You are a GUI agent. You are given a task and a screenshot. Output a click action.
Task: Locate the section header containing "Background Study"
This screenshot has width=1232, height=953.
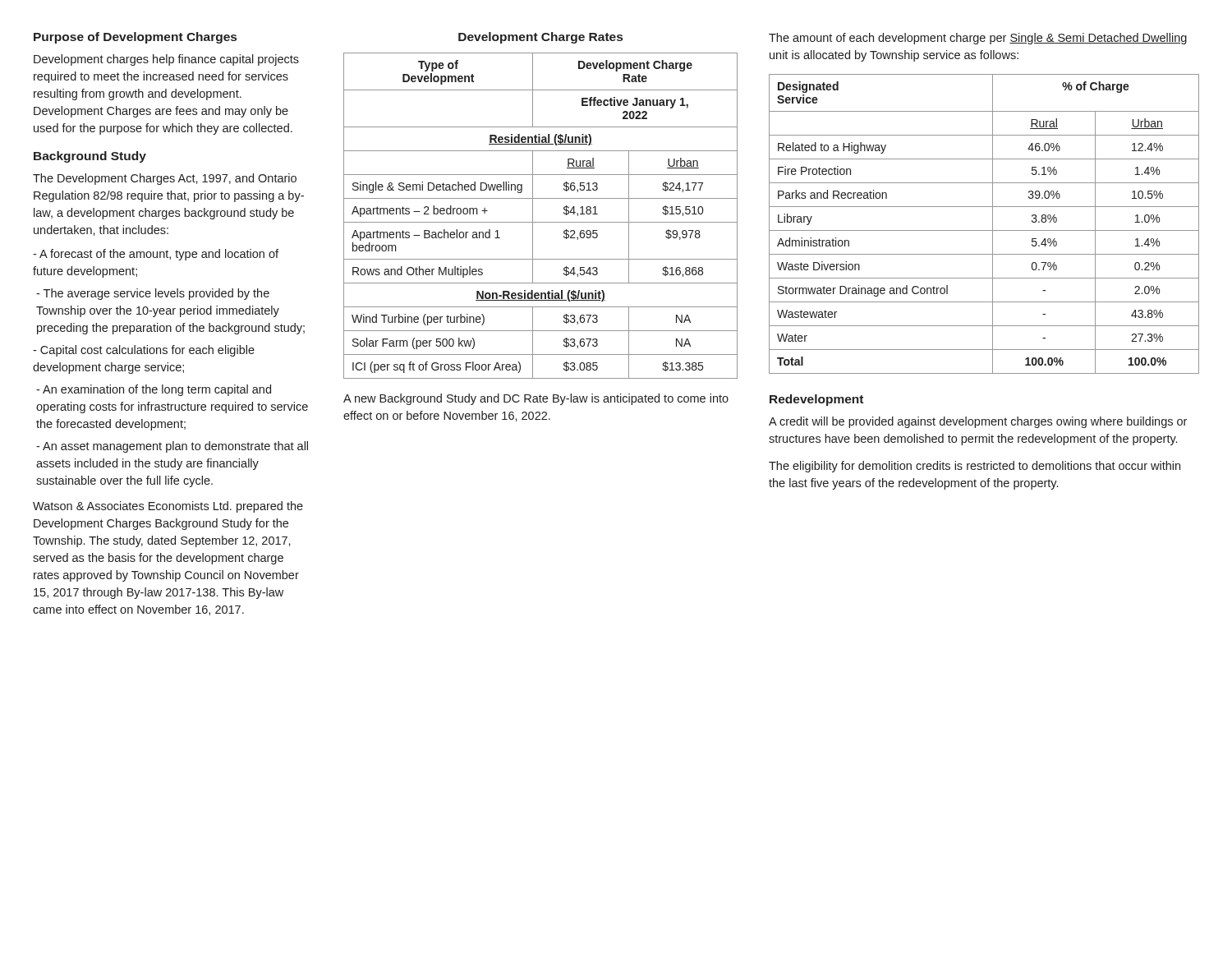click(89, 156)
